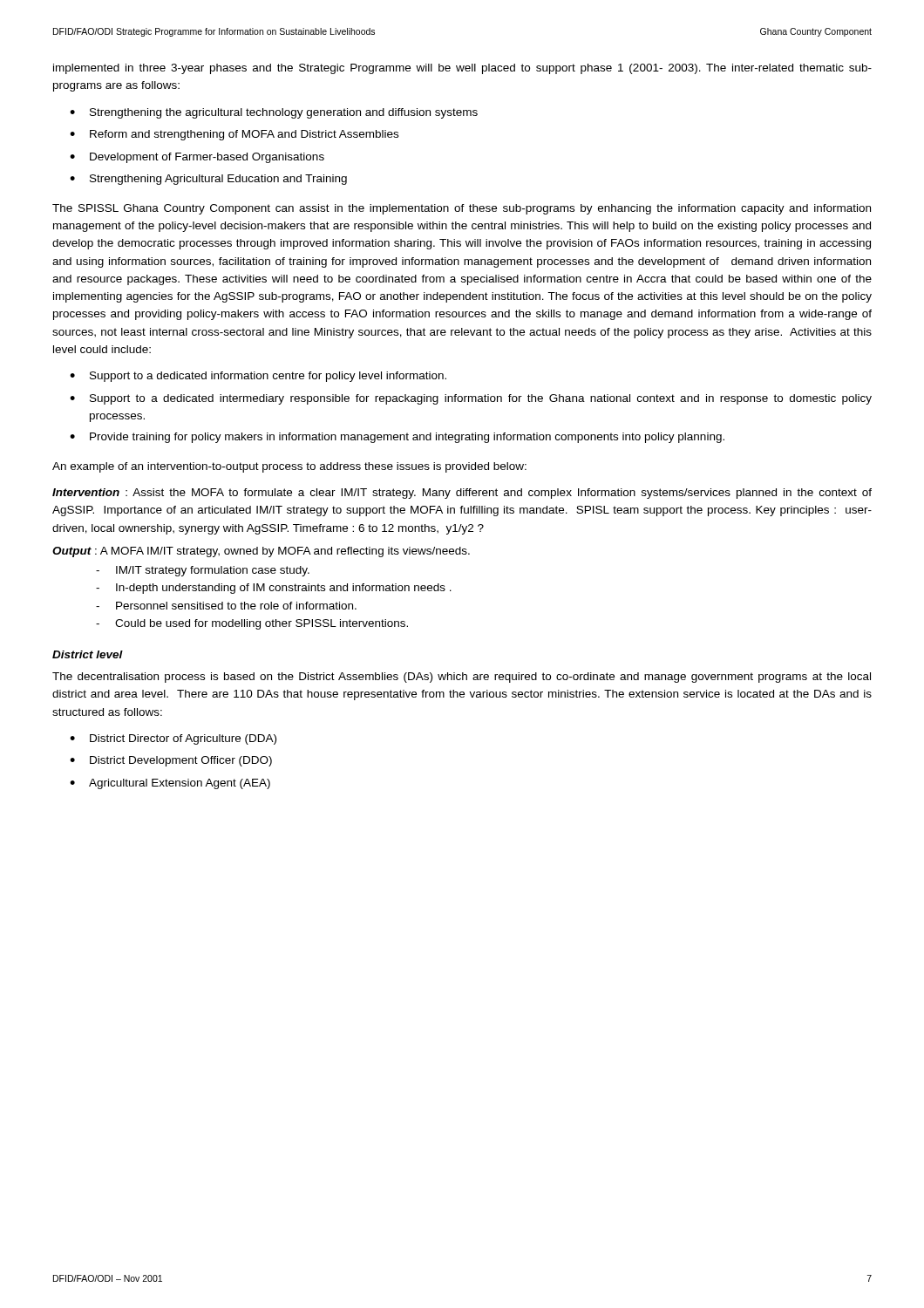Find the list item that reads "- Personnel sensitised"

point(227,606)
